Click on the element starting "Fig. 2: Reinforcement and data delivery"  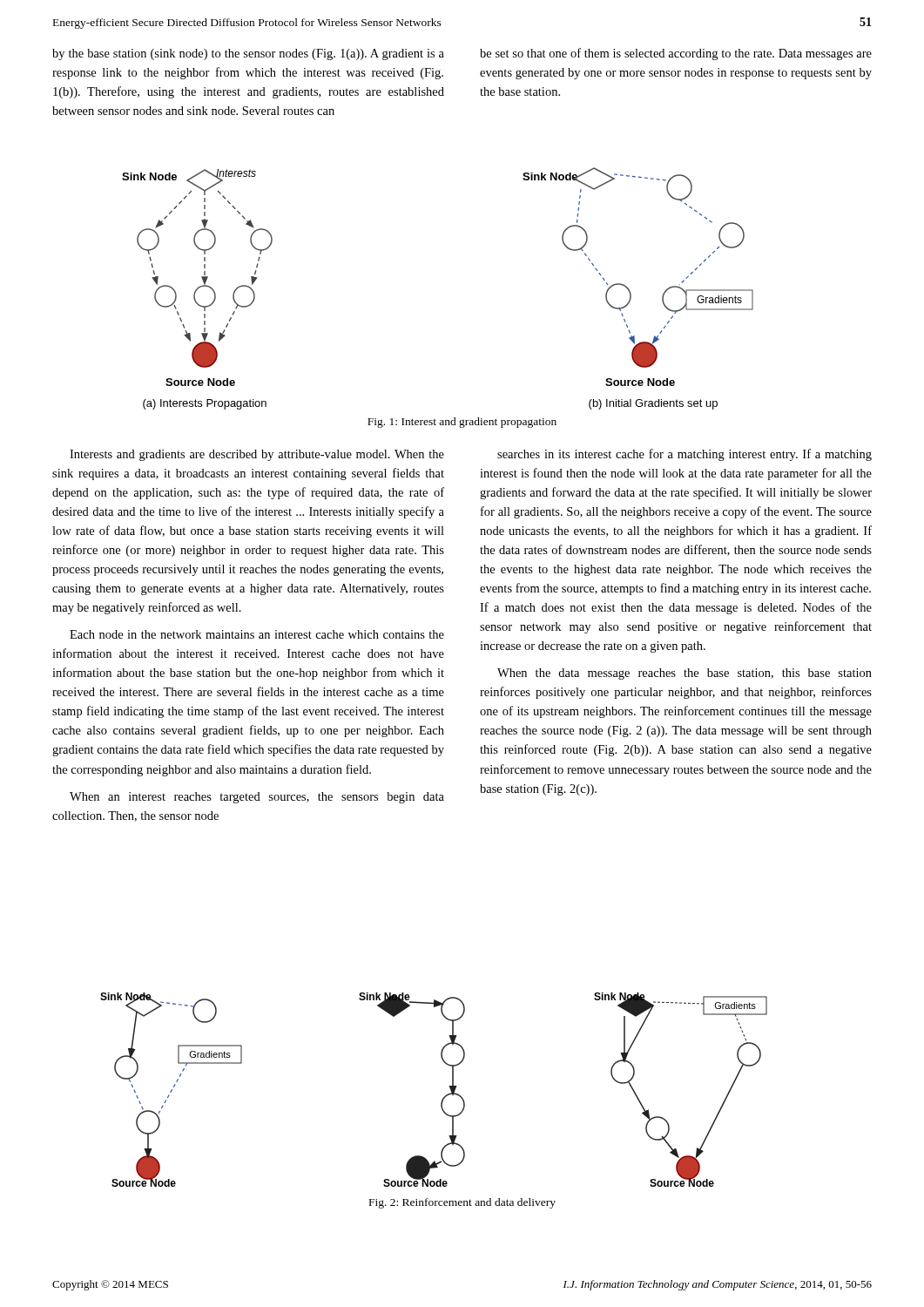coord(462,1202)
